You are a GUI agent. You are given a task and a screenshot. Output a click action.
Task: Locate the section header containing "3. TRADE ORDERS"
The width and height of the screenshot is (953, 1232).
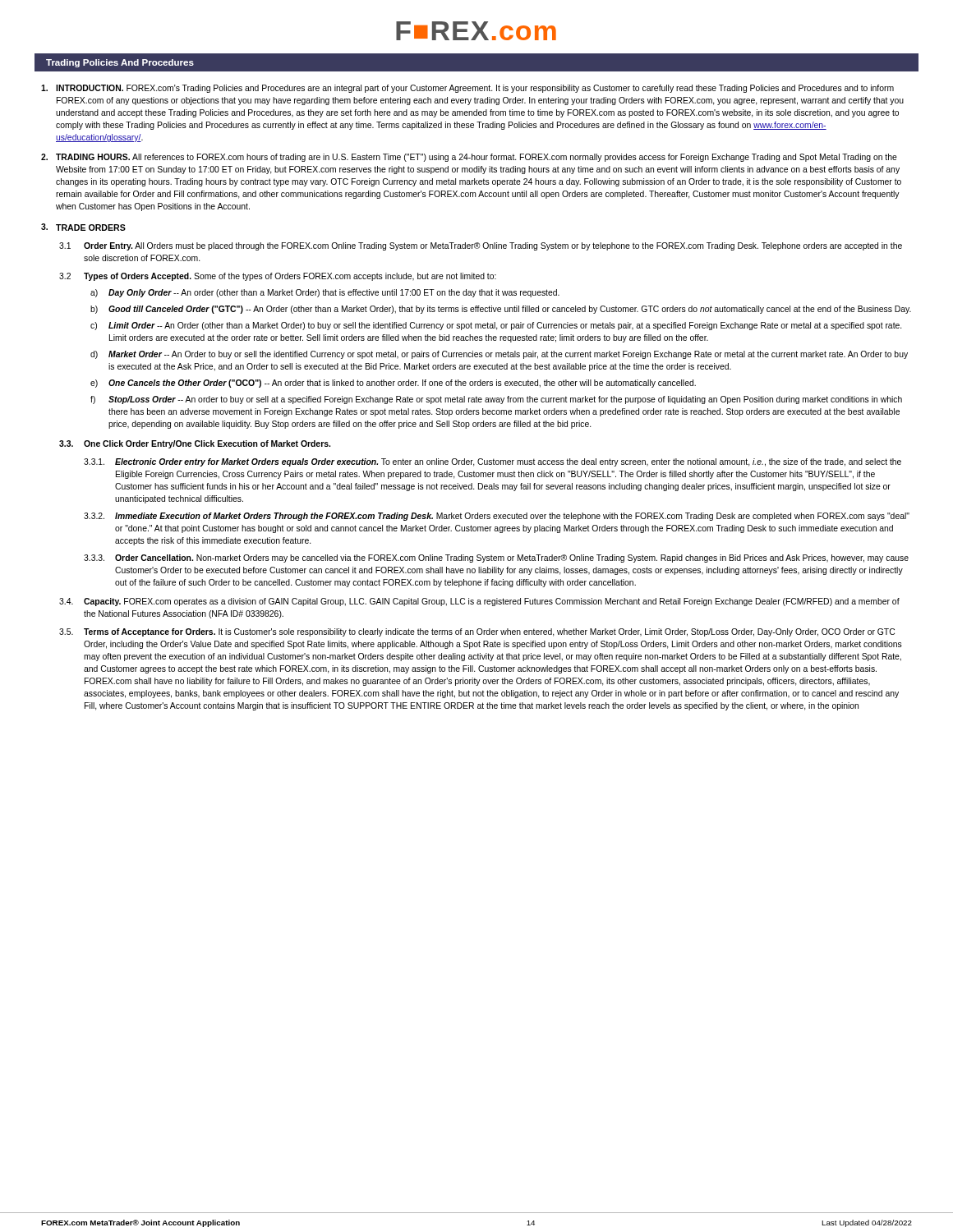[x=83, y=228]
